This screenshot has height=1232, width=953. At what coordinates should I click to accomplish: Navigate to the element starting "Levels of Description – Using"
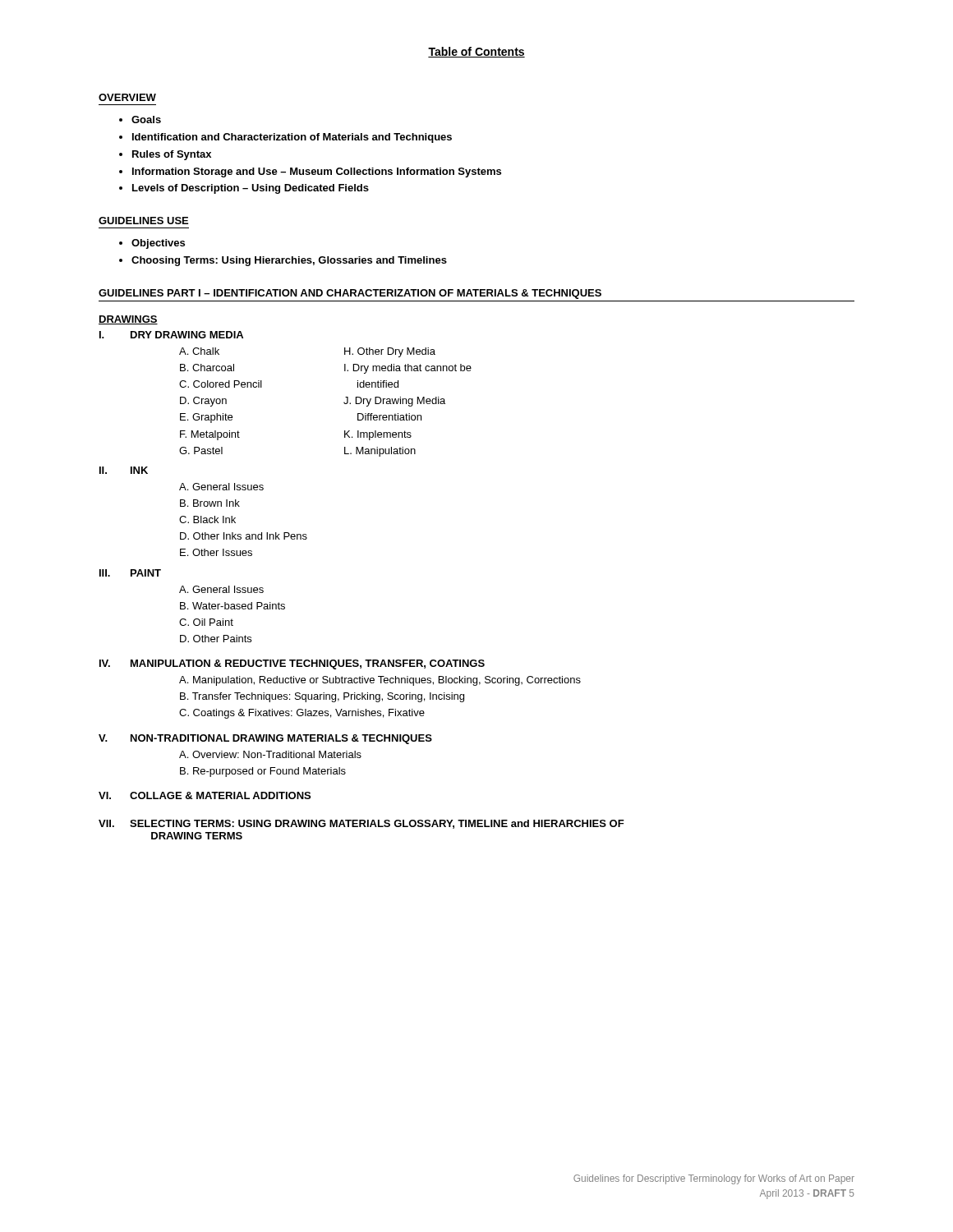244,189
